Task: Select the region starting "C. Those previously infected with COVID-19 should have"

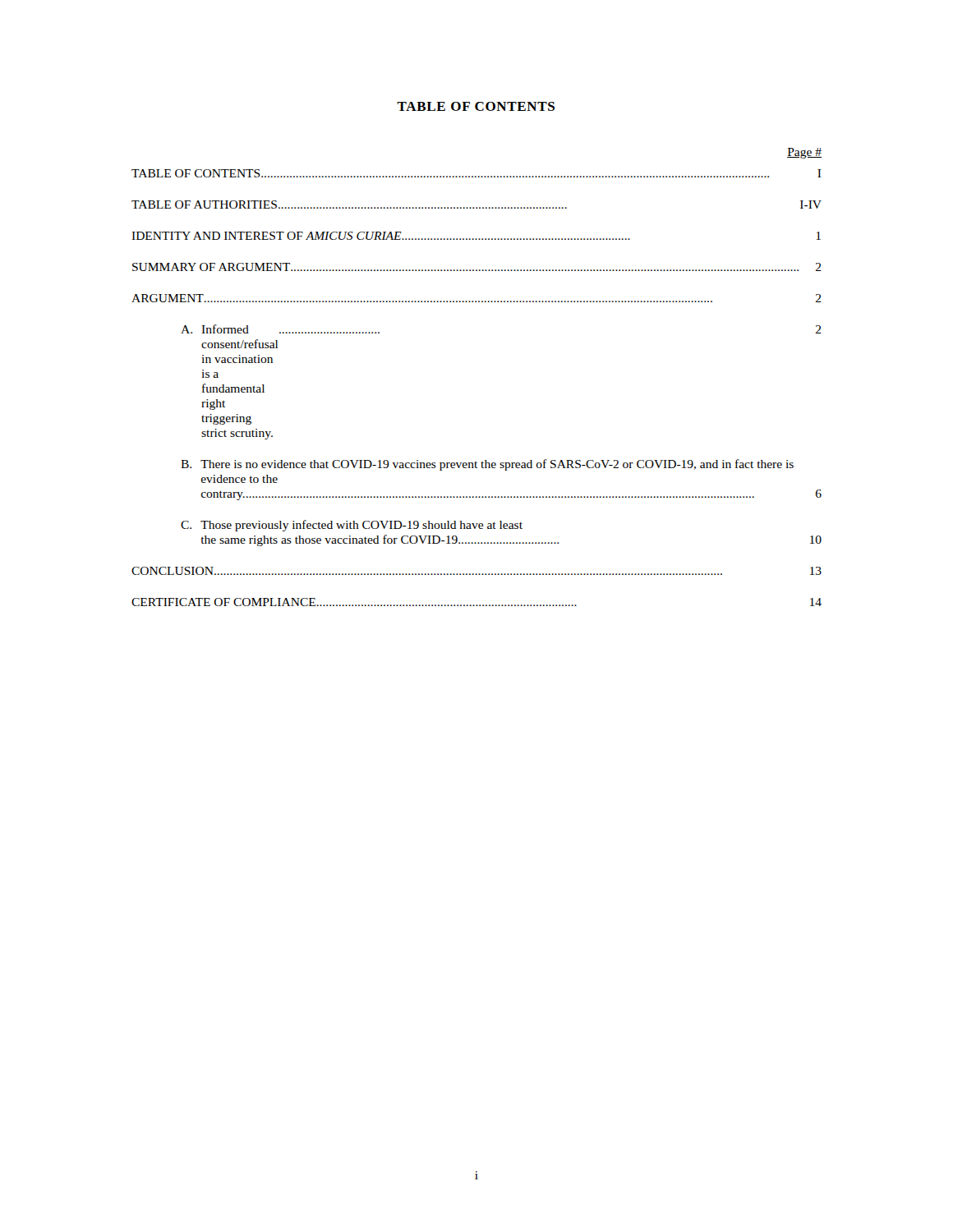Action: pyautogui.click(x=501, y=532)
